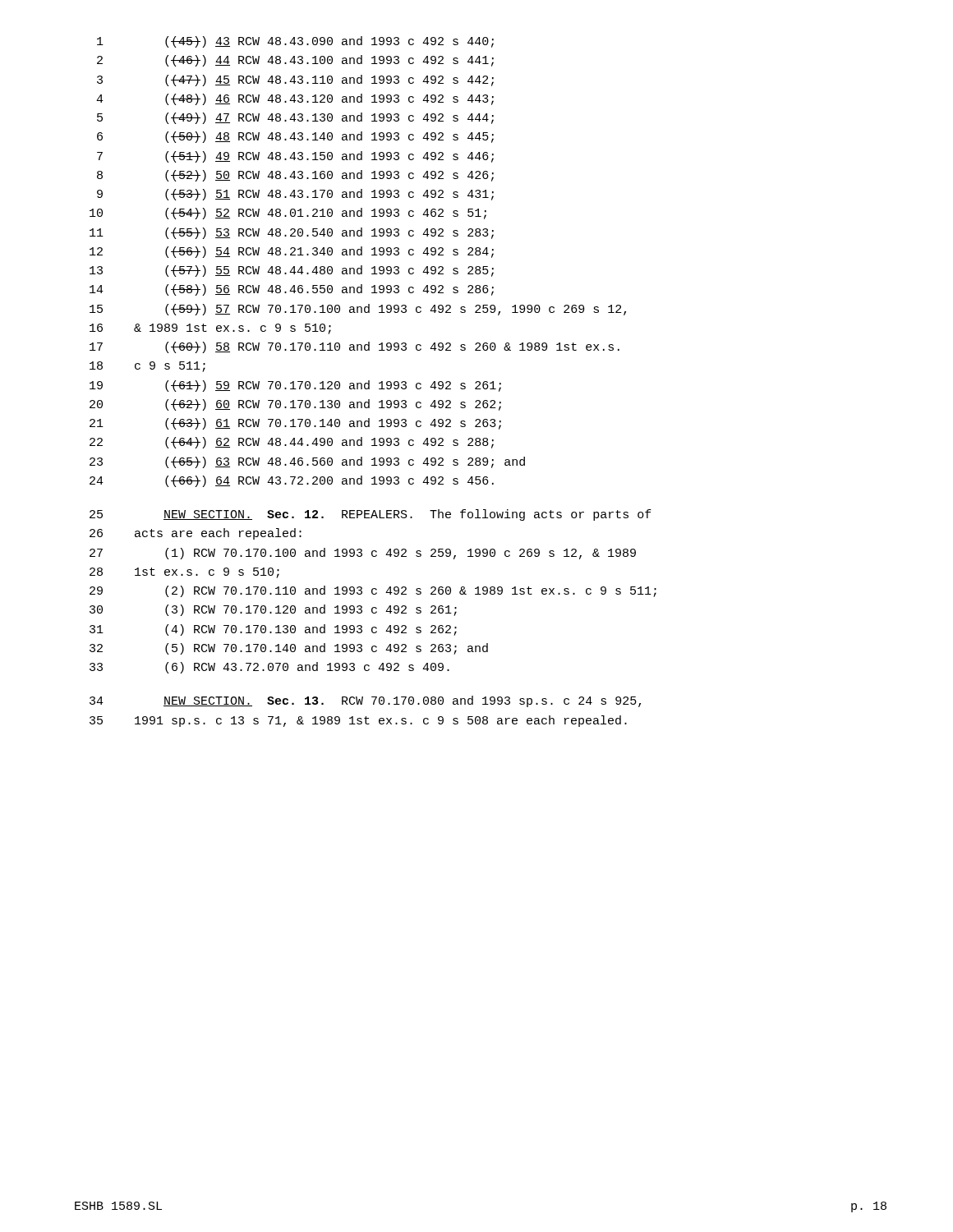Locate the passage starting "25 NEW SECTION. Sec. 12. REPEALERS. The following"
This screenshot has height=1232, width=953.
coord(481,516)
